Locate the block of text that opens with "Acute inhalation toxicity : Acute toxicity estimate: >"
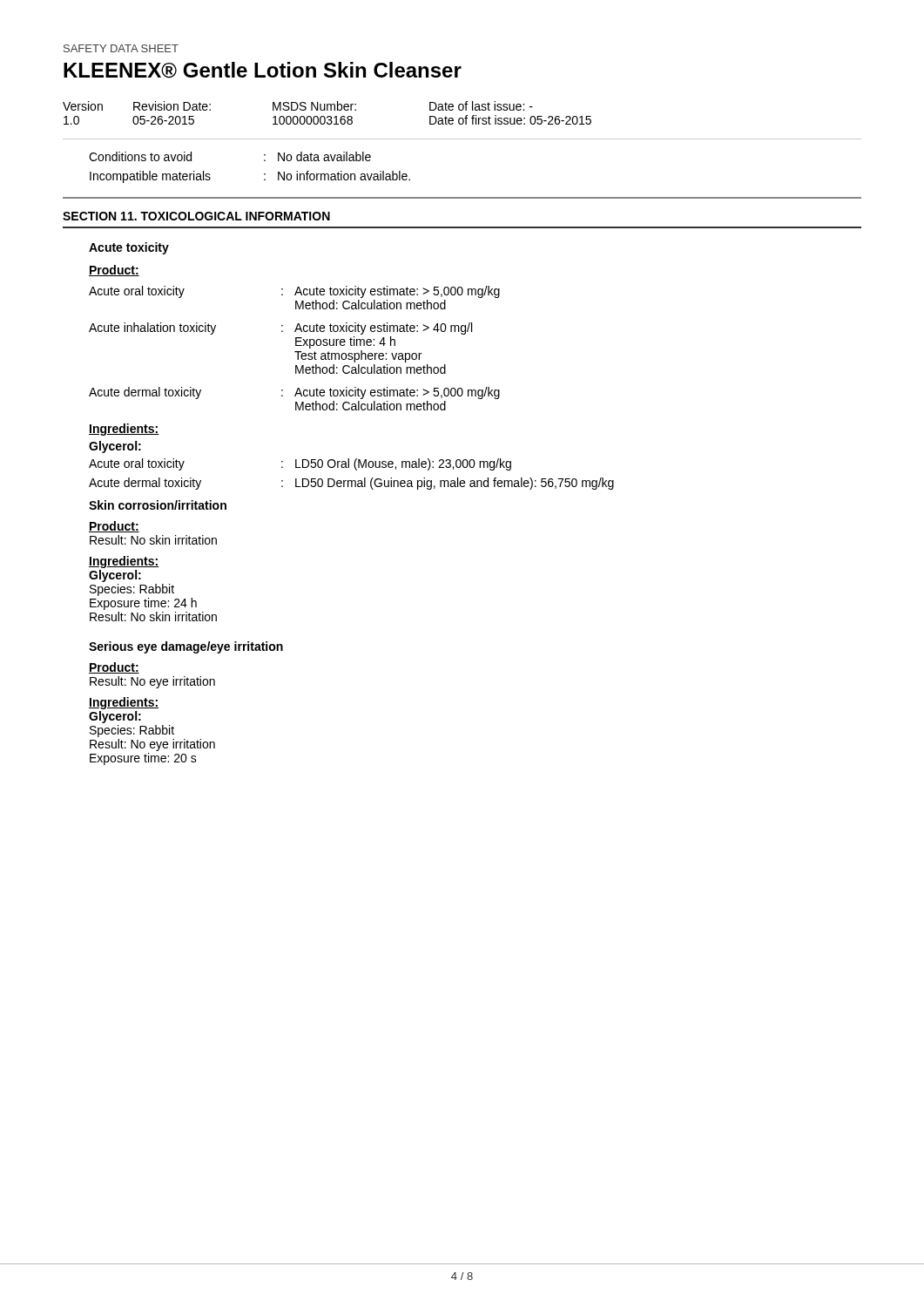 coord(280,328)
